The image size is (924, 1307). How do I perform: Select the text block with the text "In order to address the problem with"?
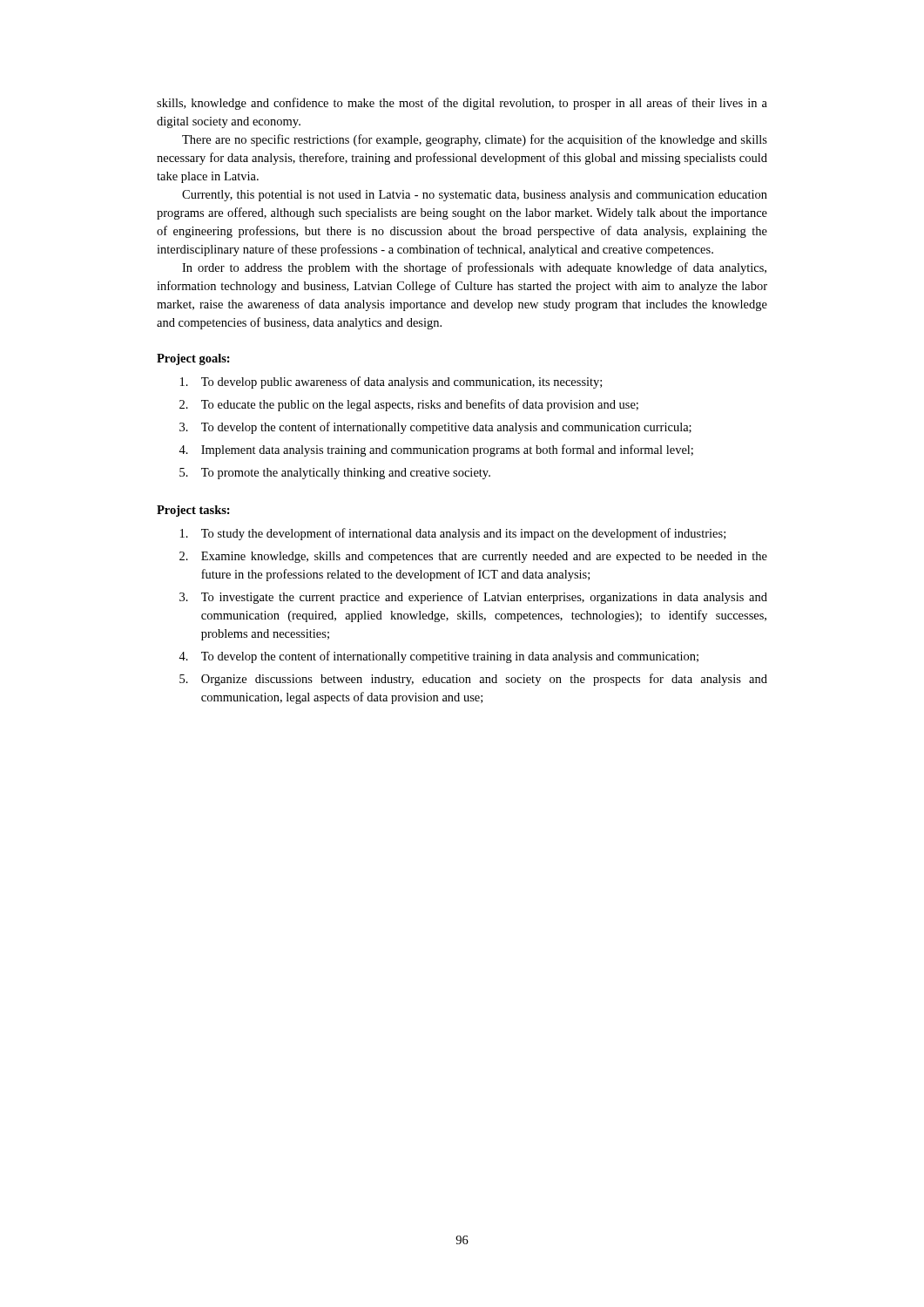(462, 296)
